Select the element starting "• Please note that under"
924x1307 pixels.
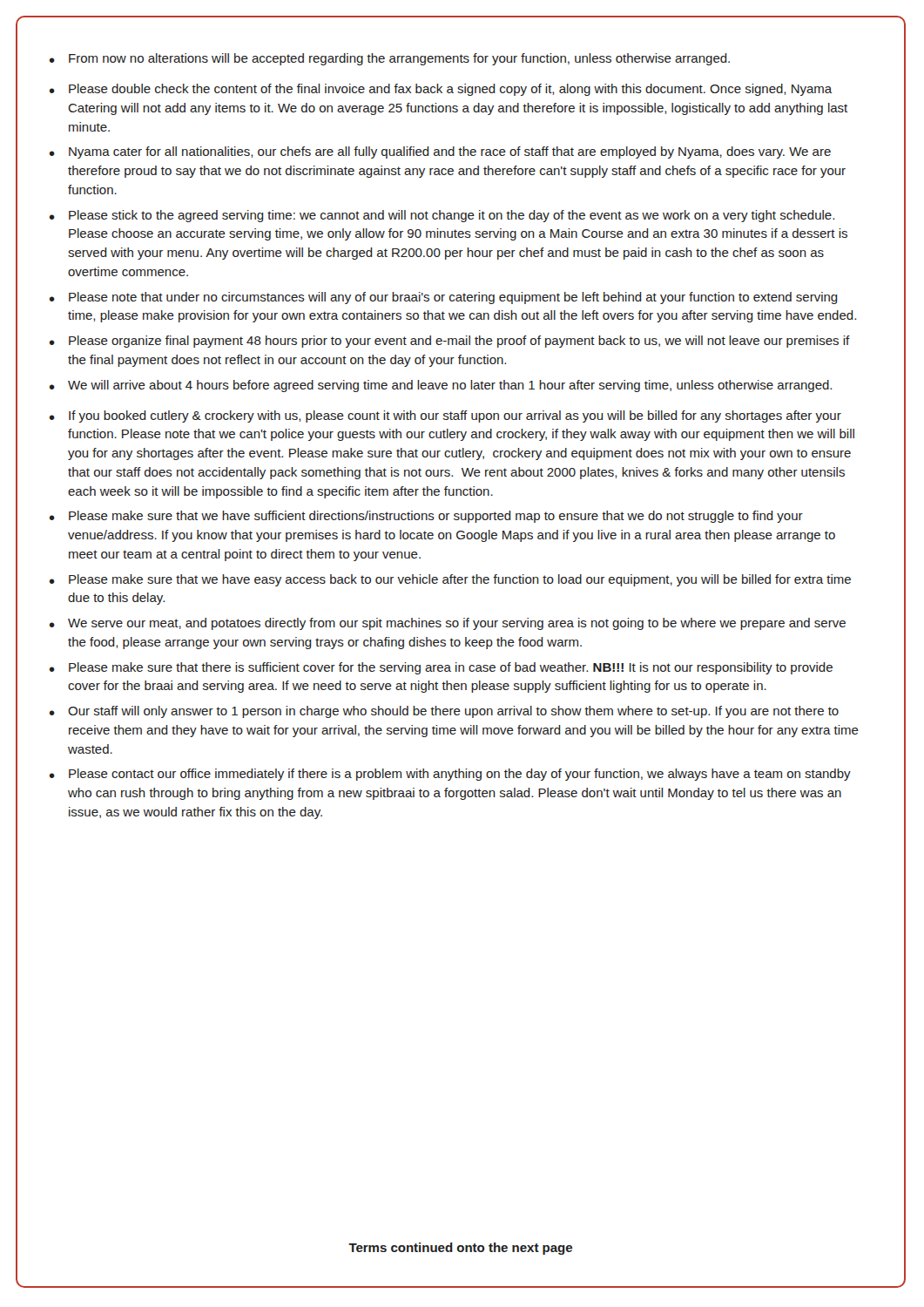(x=457, y=306)
